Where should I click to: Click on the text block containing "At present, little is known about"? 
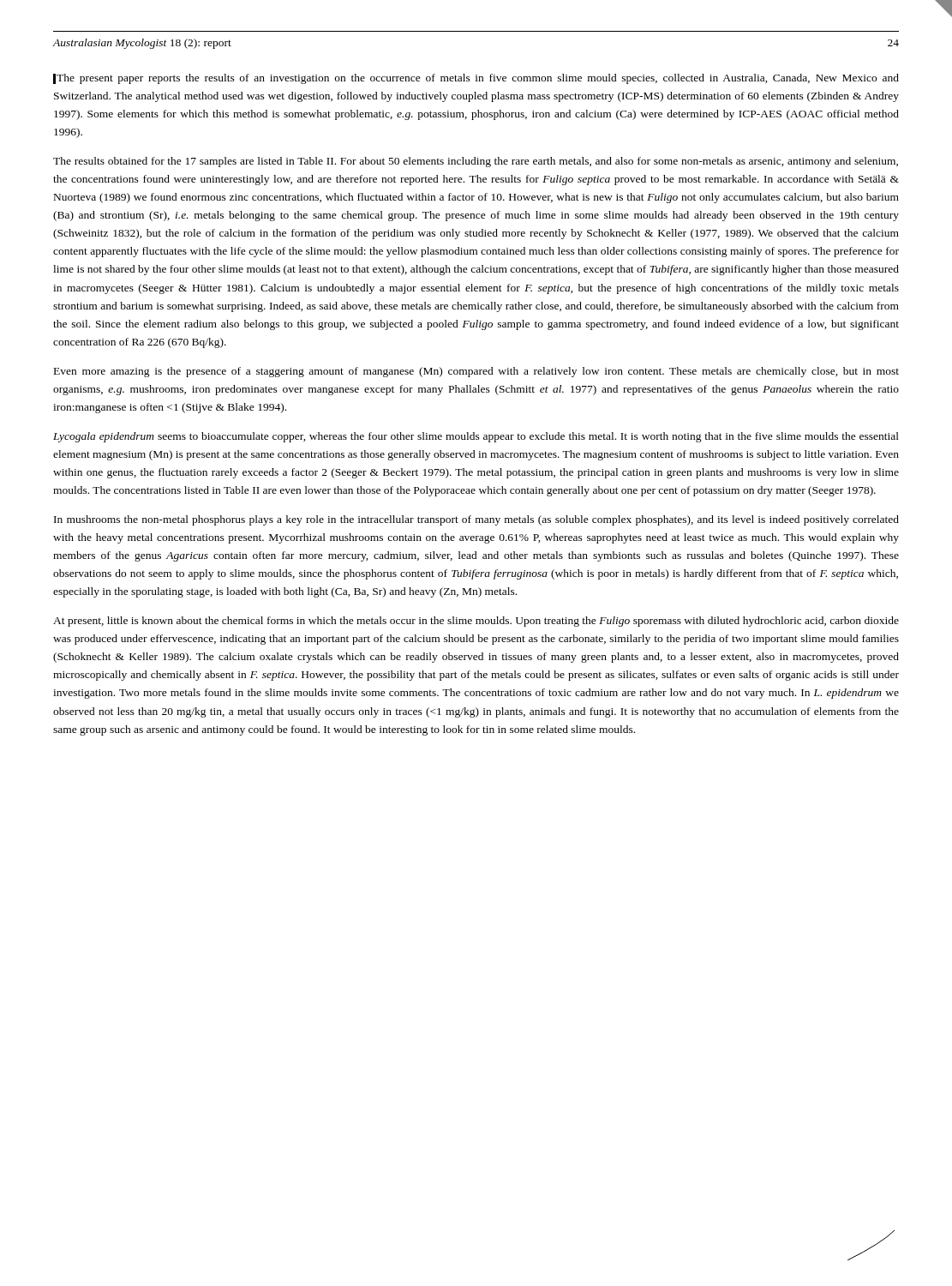pos(476,675)
